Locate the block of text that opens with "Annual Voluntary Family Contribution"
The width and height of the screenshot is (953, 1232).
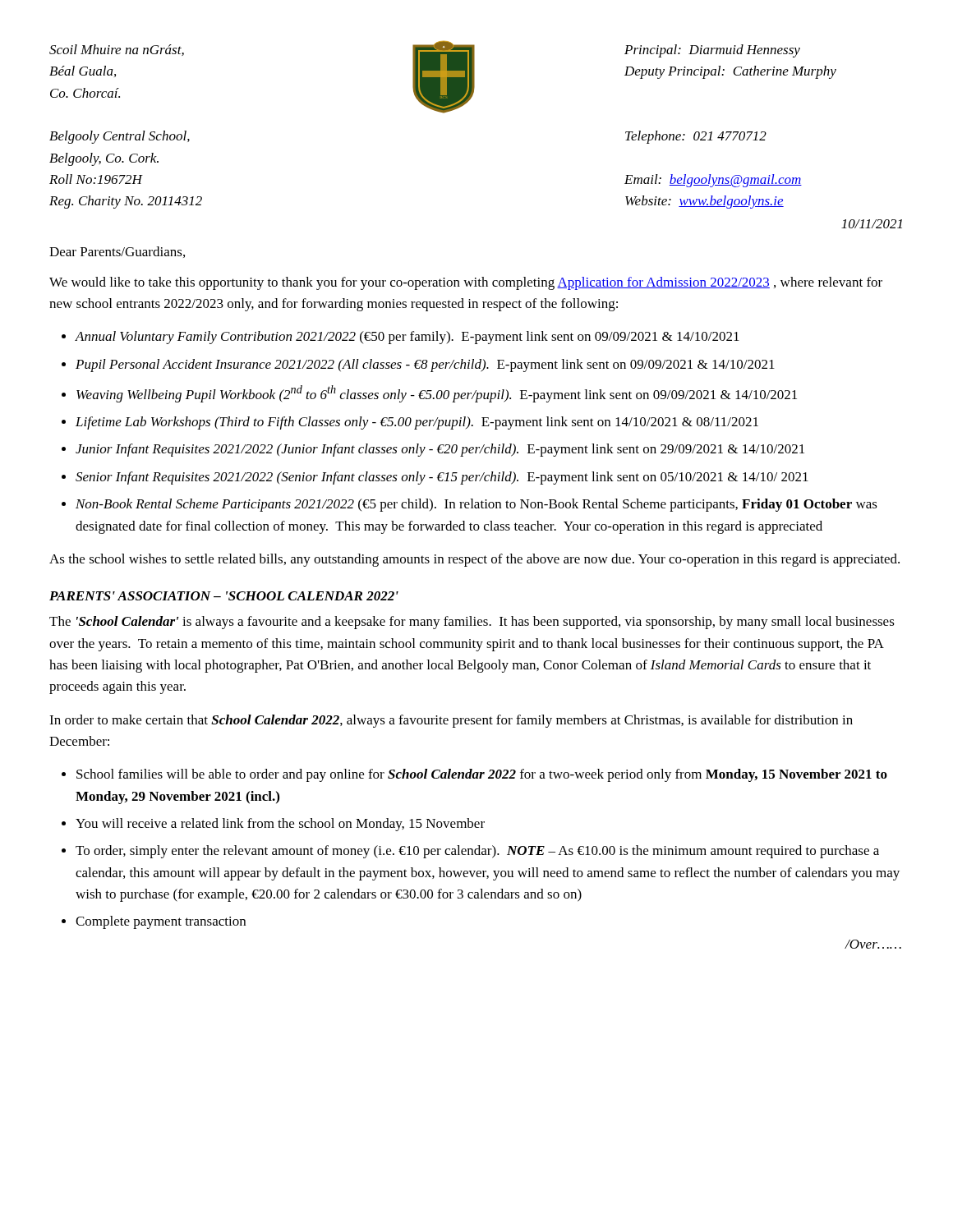click(408, 337)
